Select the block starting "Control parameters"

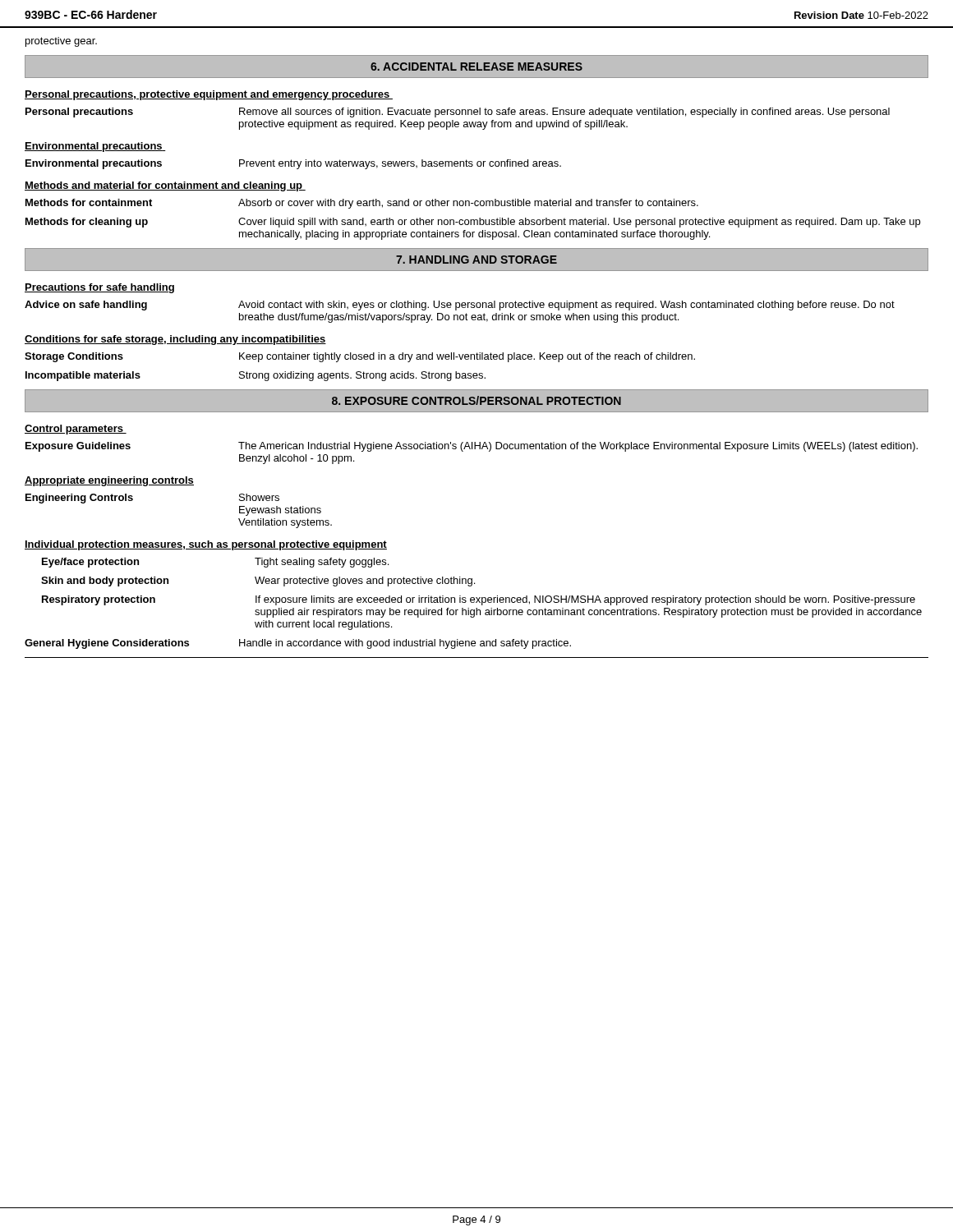(x=75, y=428)
